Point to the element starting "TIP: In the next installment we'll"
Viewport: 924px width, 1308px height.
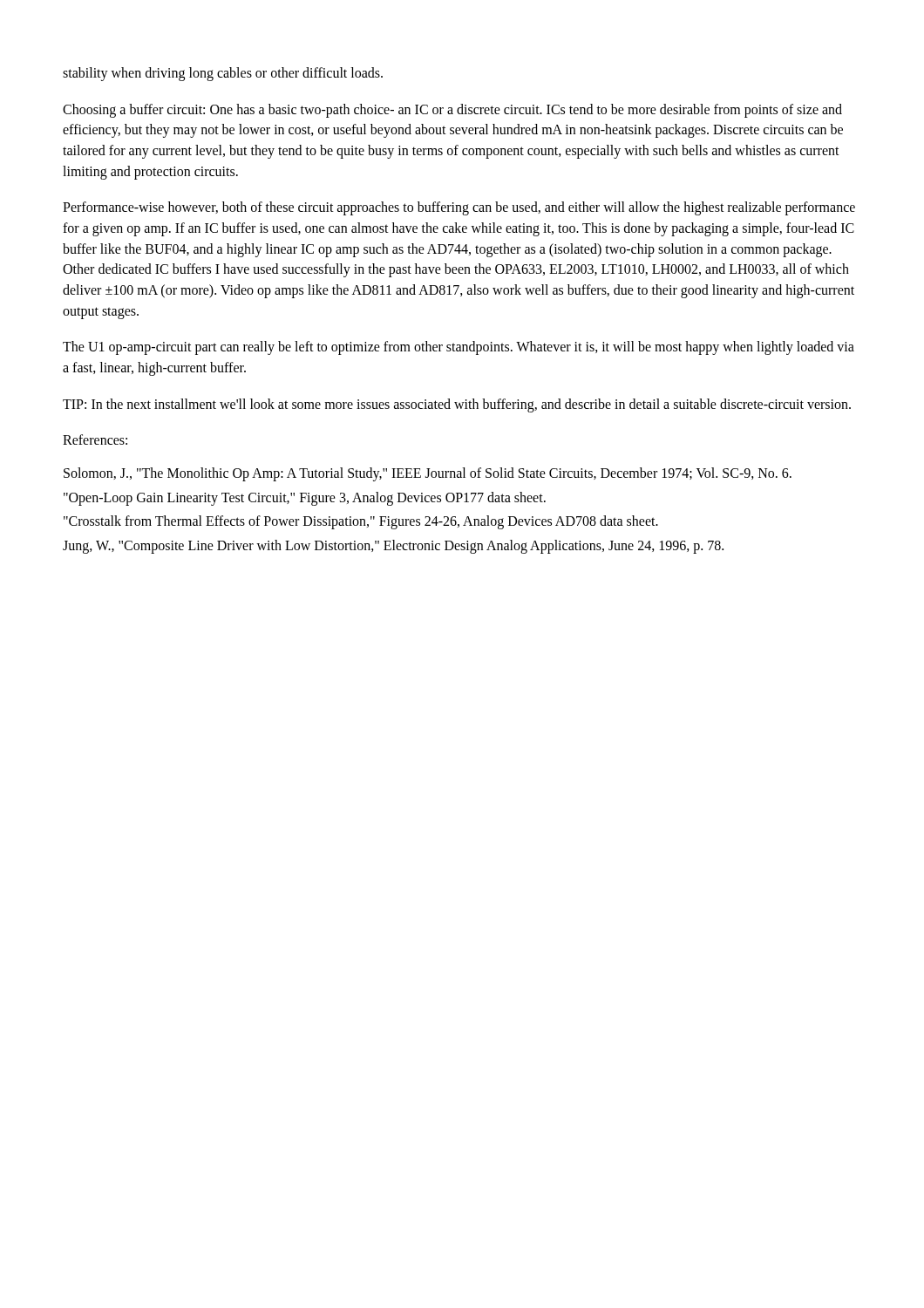(x=462, y=404)
